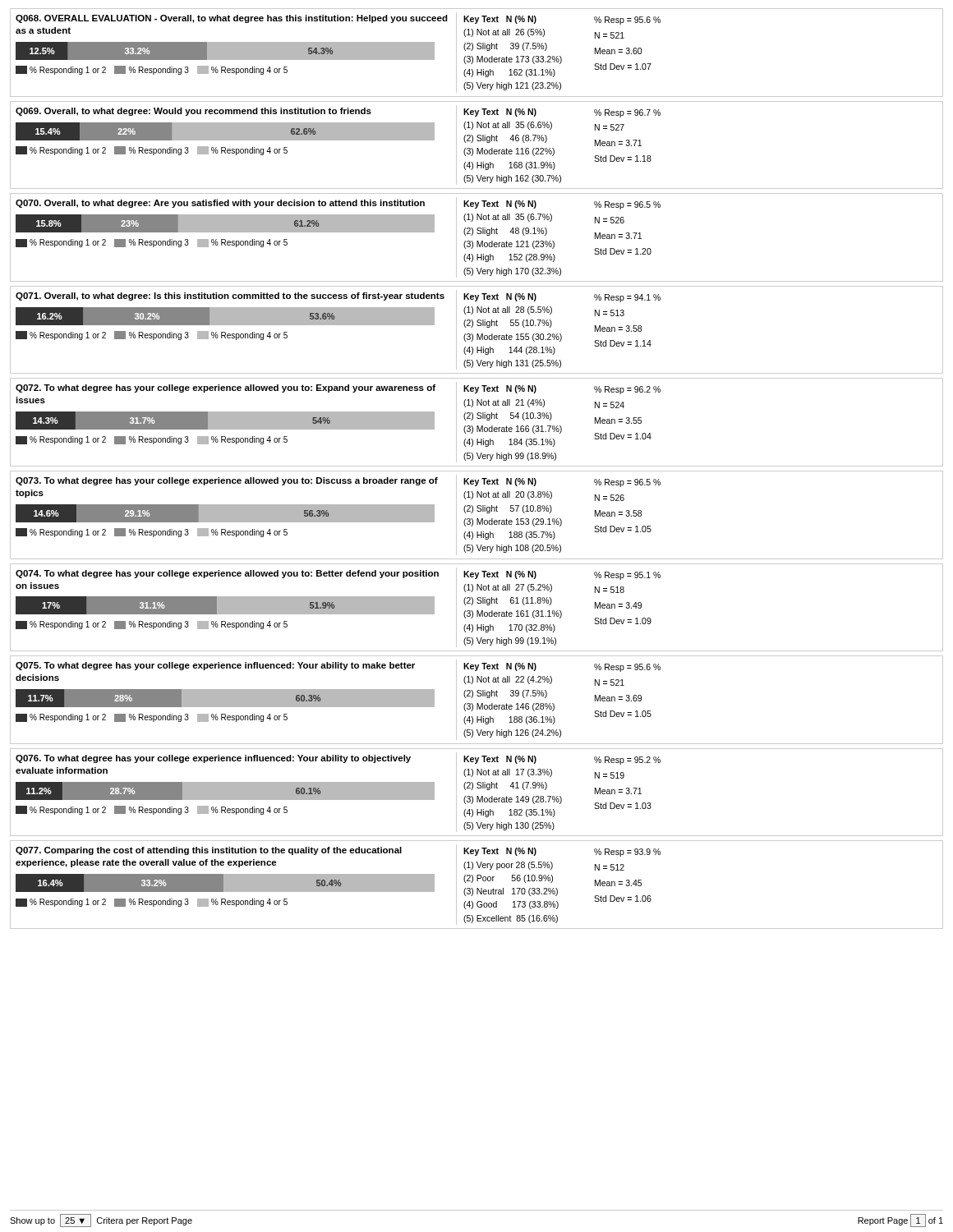The width and height of the screenshot is (953, 1232).
Task: Navigate to the passage starting "Q072. To what degree has"
Action: pos(226,394)
